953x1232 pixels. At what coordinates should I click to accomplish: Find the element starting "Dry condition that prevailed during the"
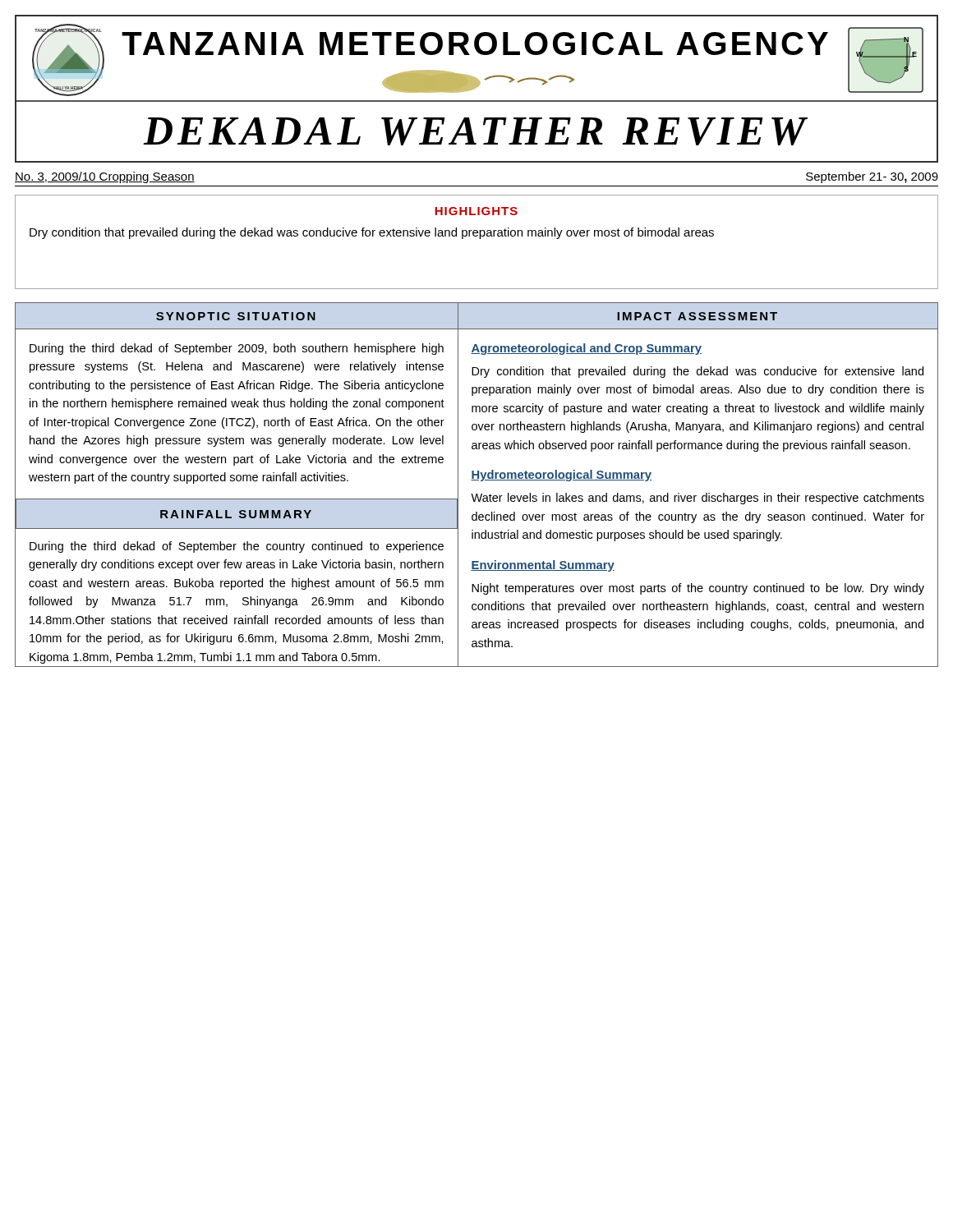click(x=698, y=408)
